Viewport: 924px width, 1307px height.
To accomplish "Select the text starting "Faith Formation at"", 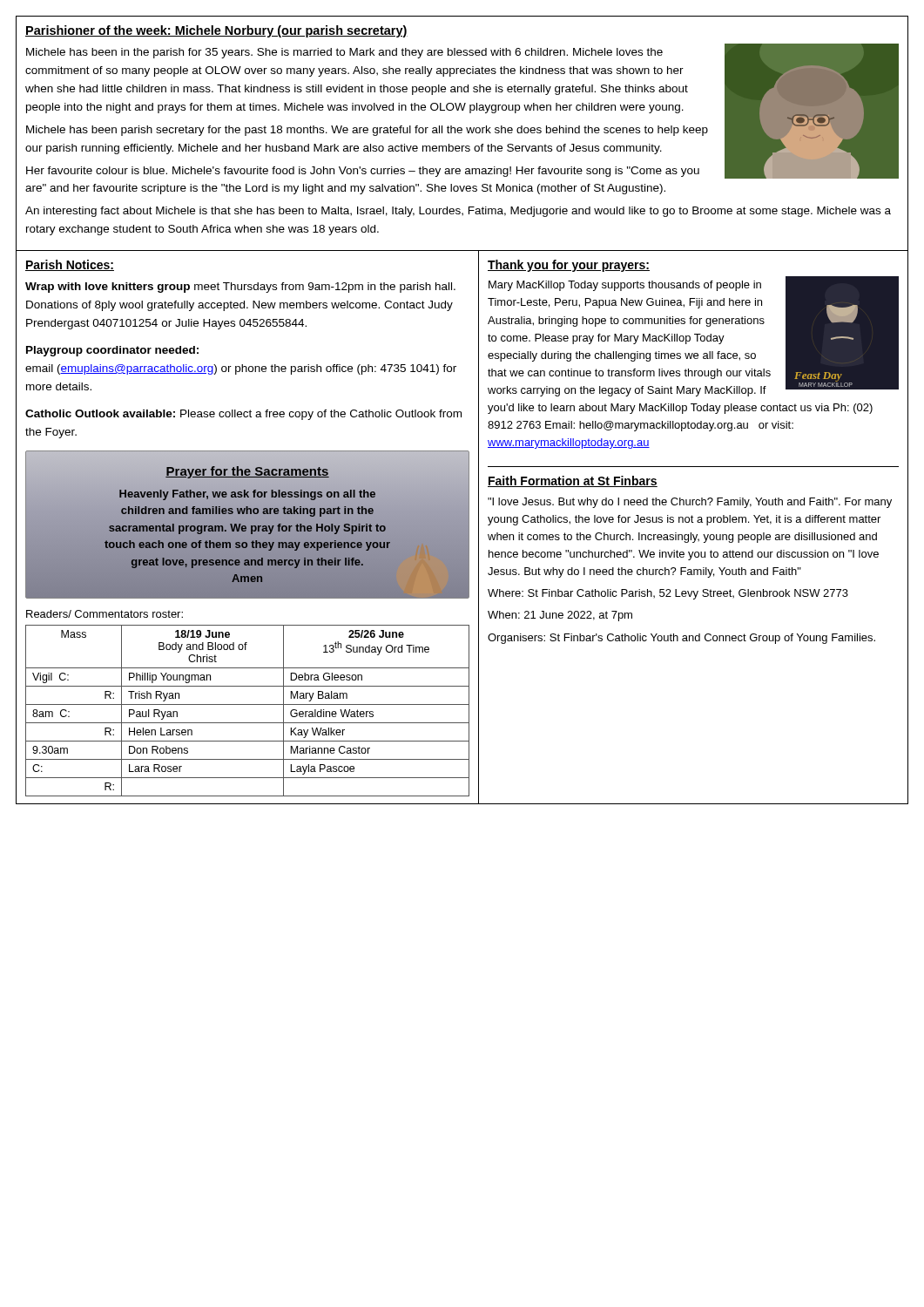I will click(572, 481).
